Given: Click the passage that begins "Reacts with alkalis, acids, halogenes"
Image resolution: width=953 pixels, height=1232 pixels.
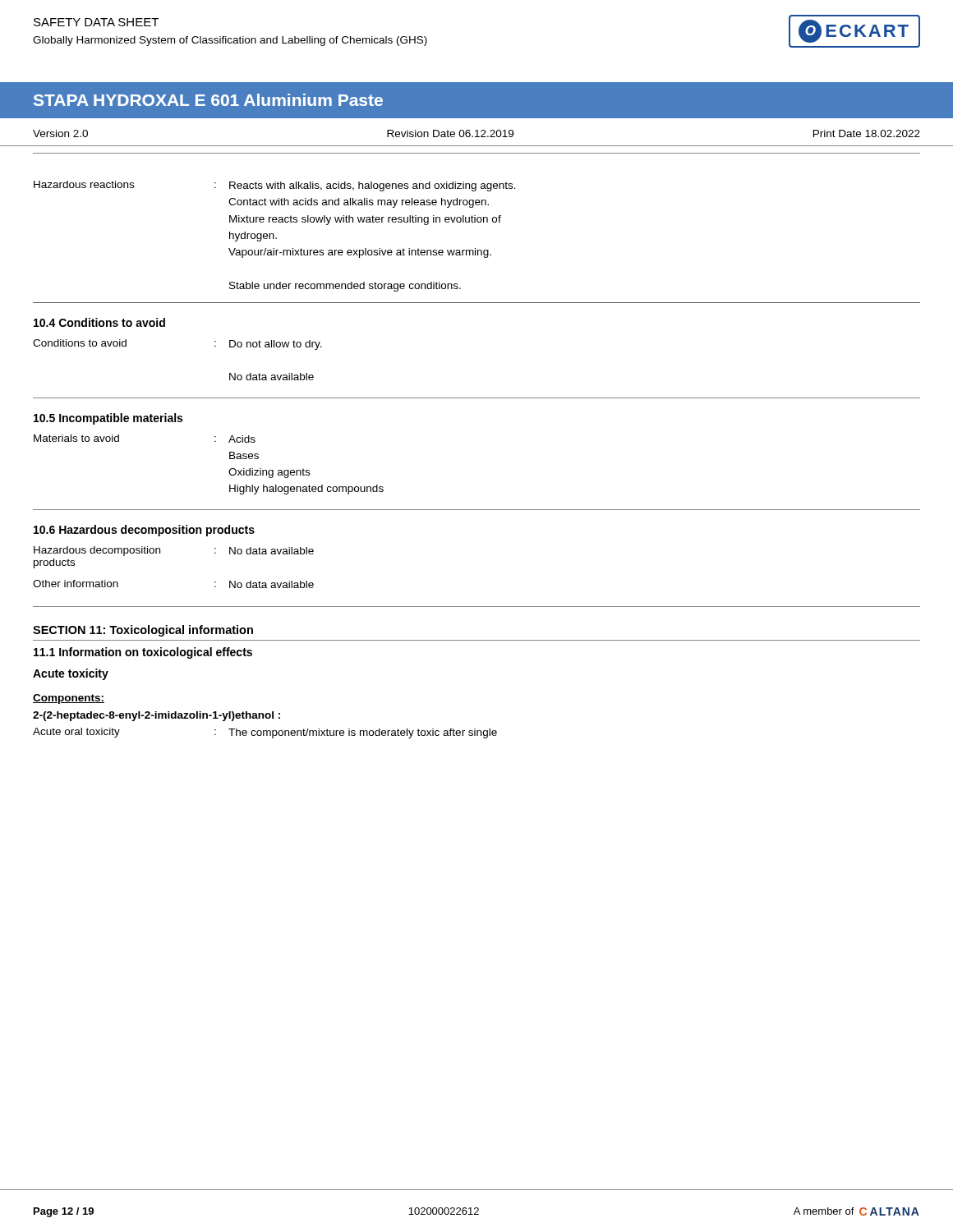Looking at the screenshot, I should [373, 186].
